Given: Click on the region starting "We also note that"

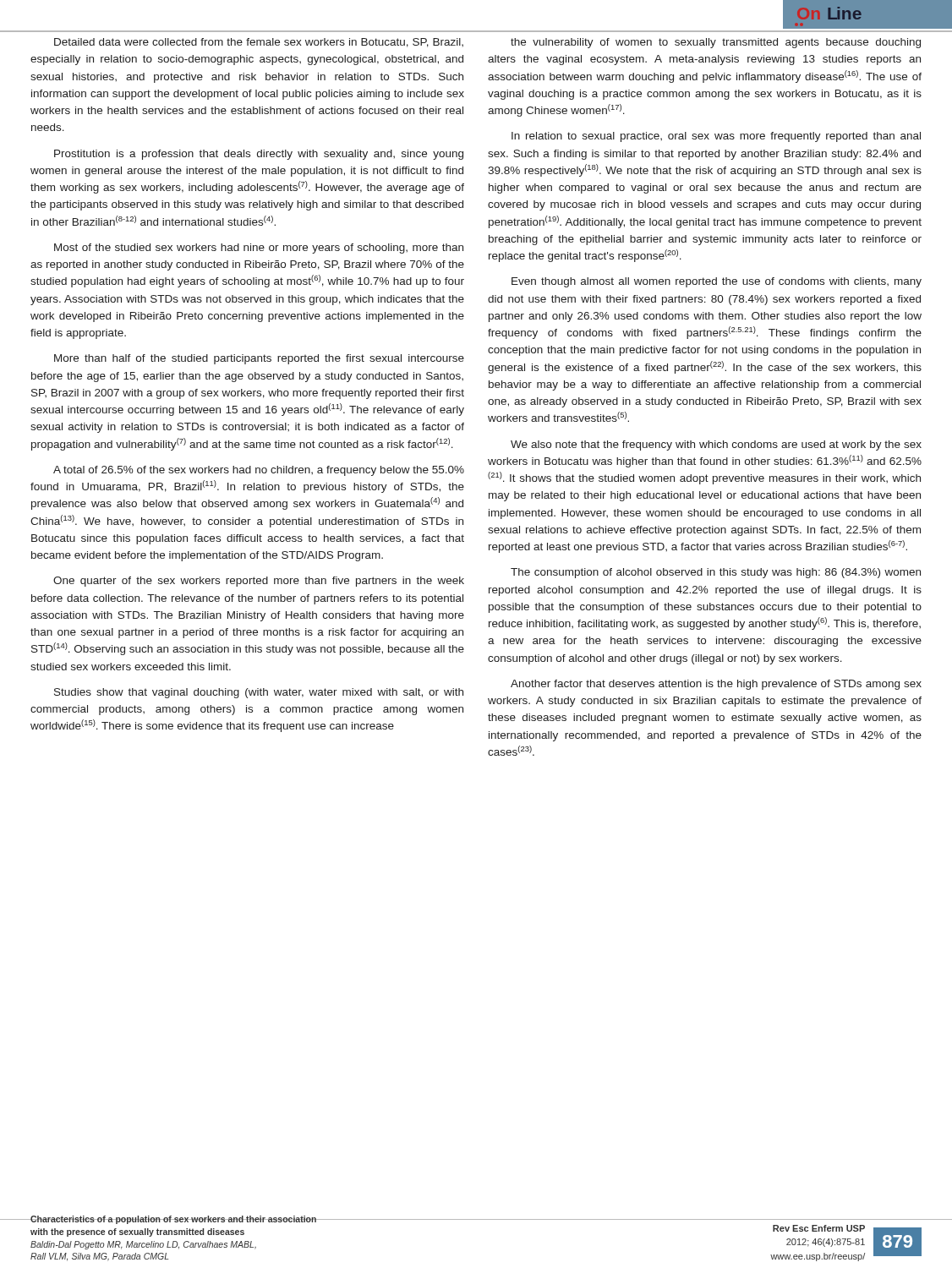Looking at the screenshot, I should pyautogui.click(x=705, y=495).
